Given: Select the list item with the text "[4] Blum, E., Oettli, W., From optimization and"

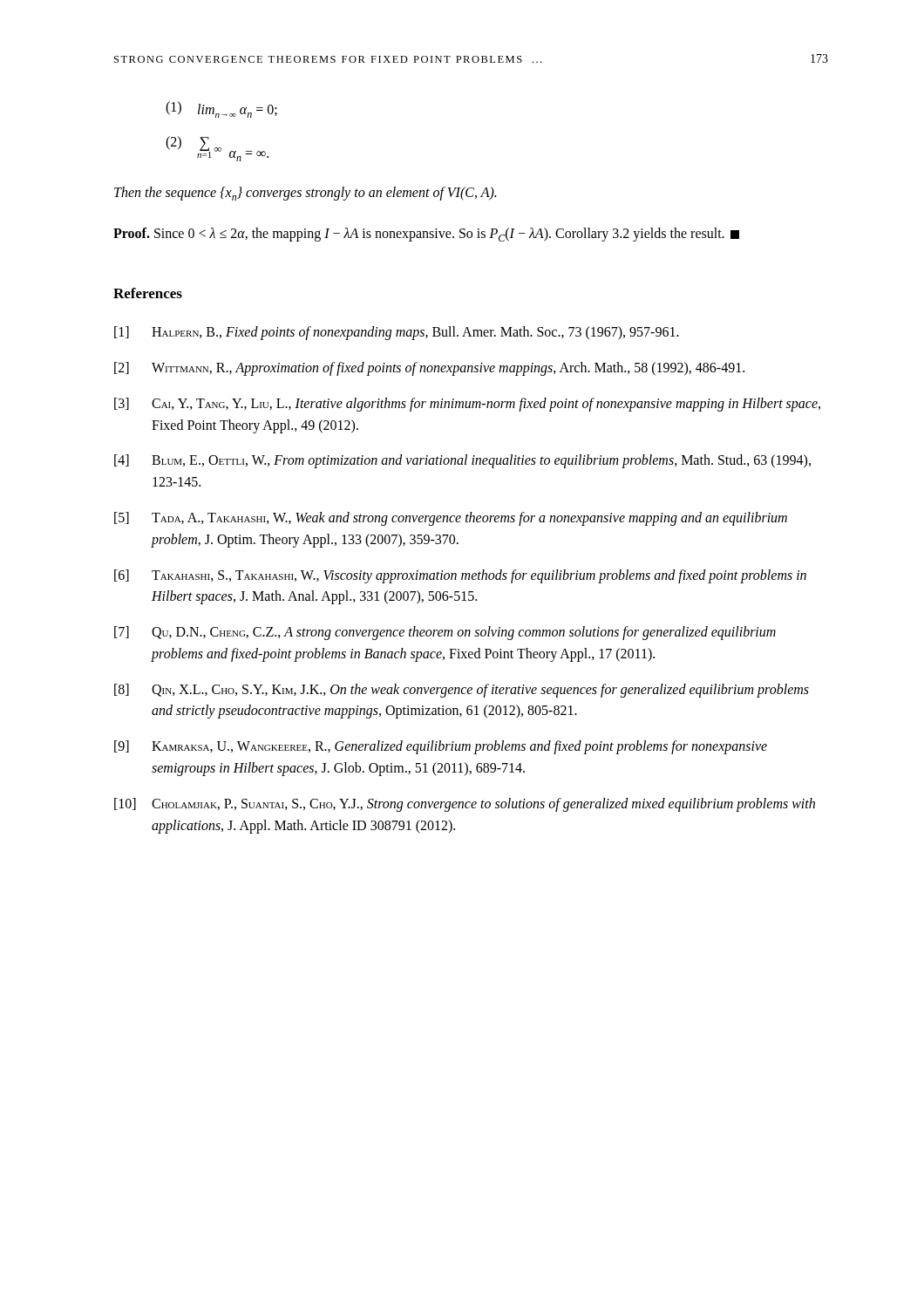Looking at the screenshot, I should point(471,472).
